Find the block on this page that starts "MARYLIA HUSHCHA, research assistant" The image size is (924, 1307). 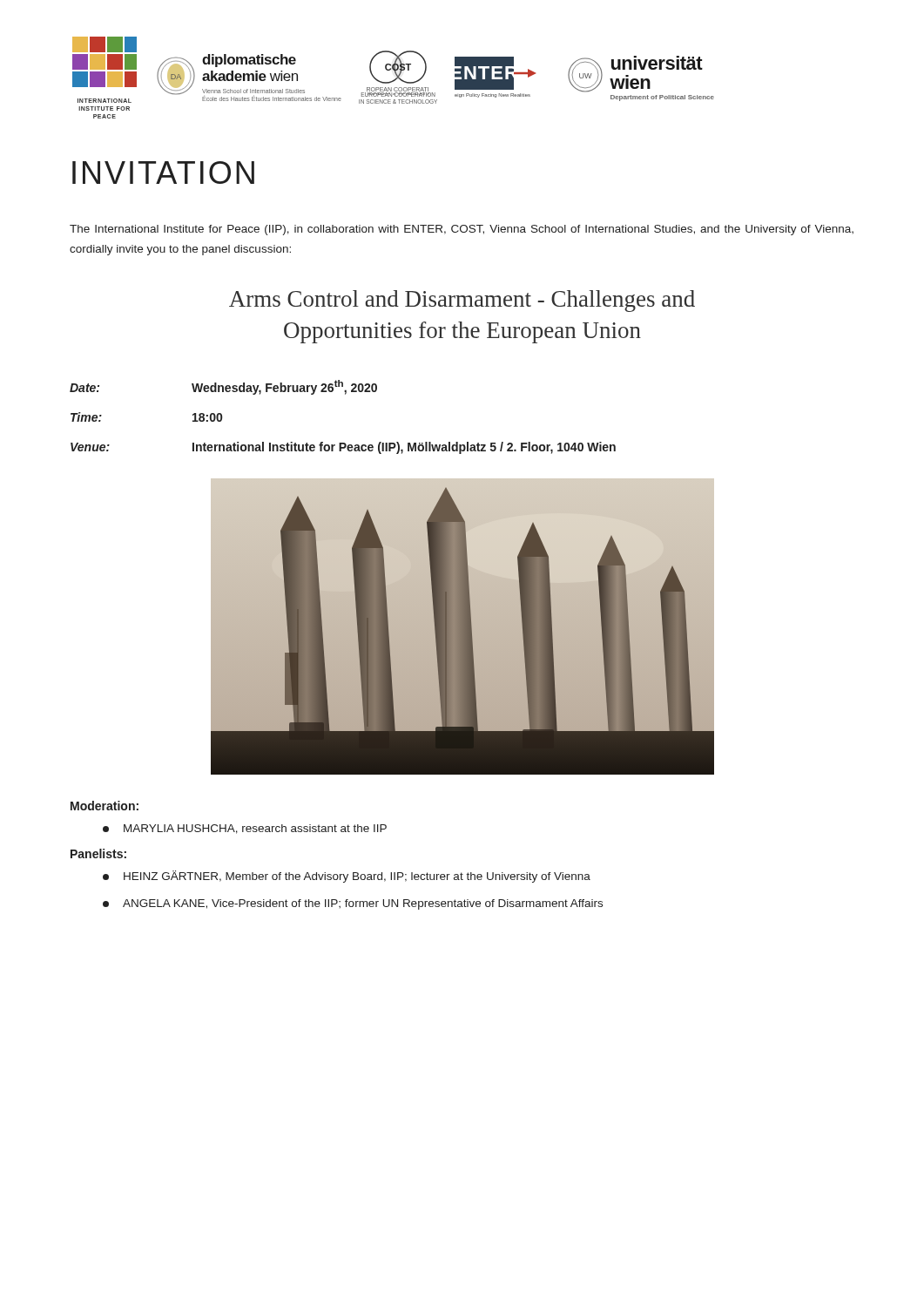245,829
